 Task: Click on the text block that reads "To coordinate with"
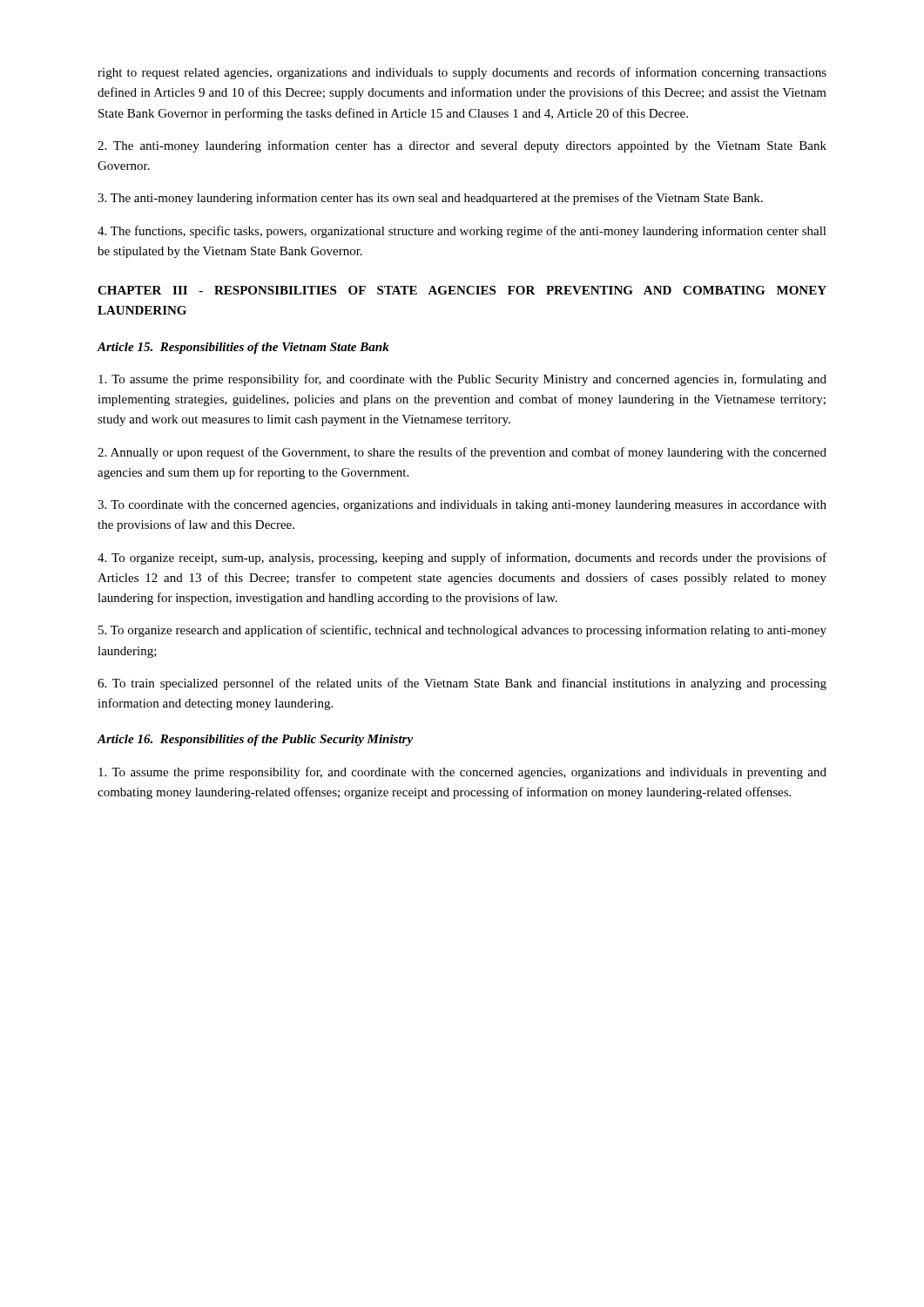[x=462, y=515]
